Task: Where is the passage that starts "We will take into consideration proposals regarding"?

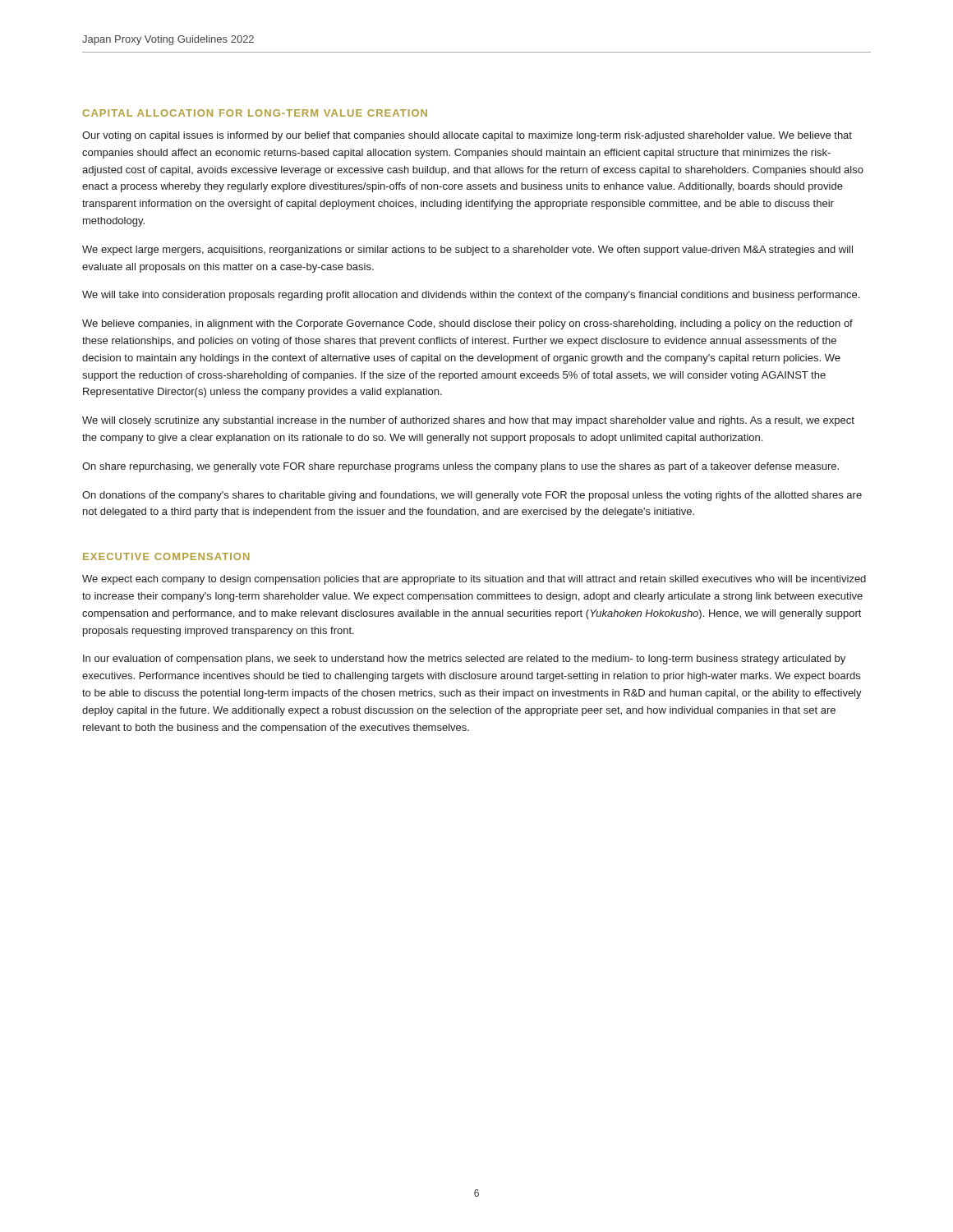Action: pos(471,295)
